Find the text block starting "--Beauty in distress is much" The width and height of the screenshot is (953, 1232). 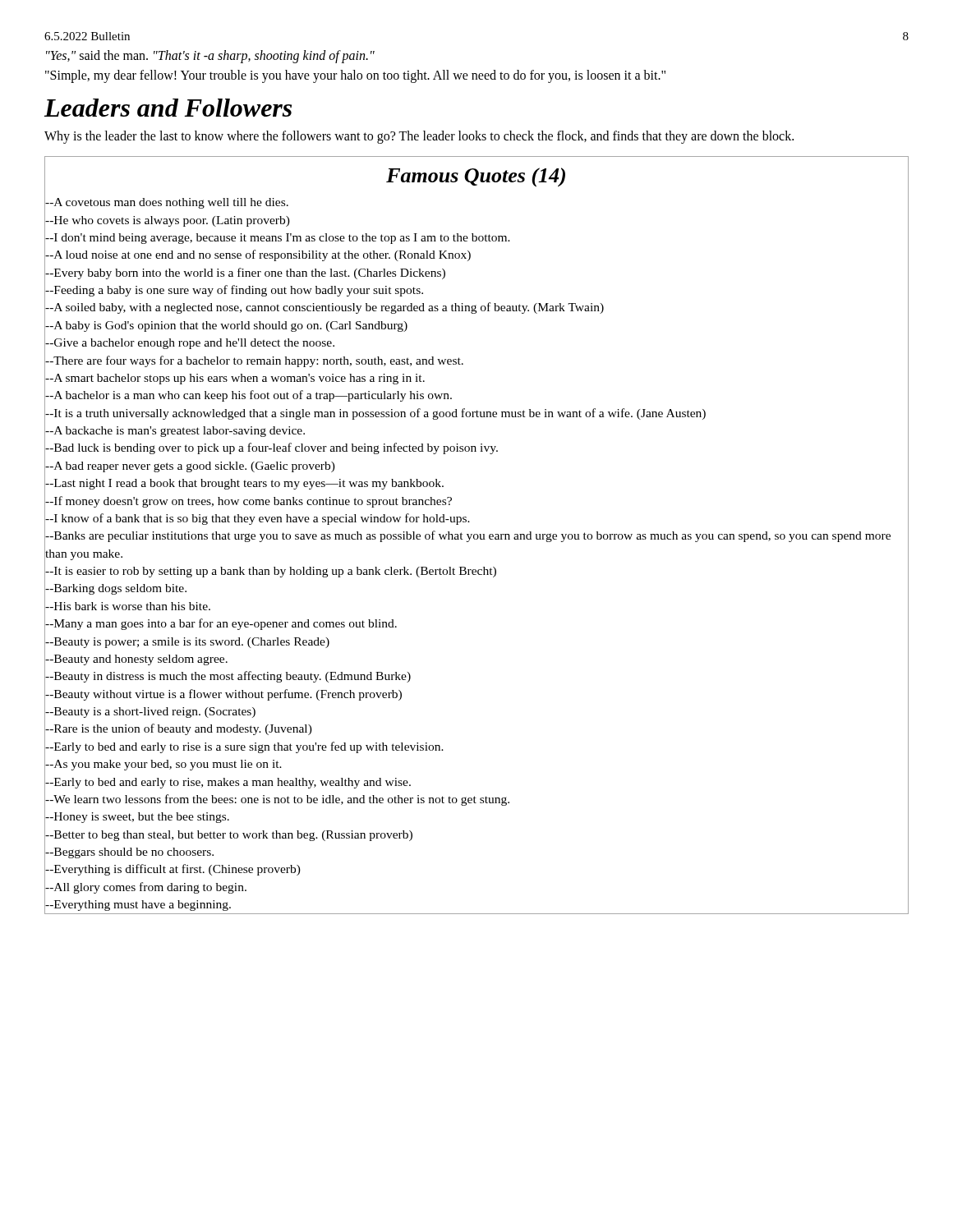pyautogui.click(x=228, y=676)
